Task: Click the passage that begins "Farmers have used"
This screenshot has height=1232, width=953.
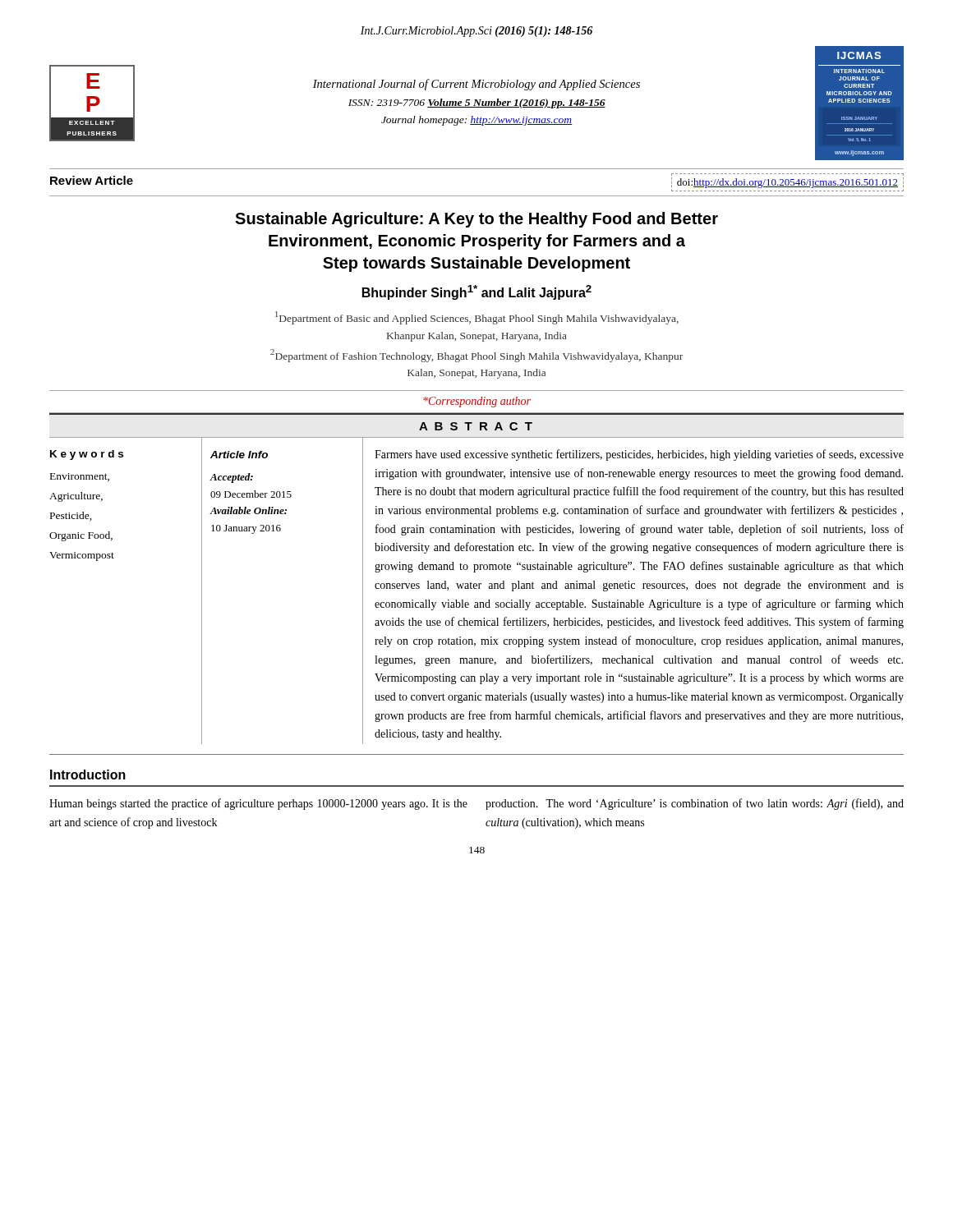Action: click(639, 594)
